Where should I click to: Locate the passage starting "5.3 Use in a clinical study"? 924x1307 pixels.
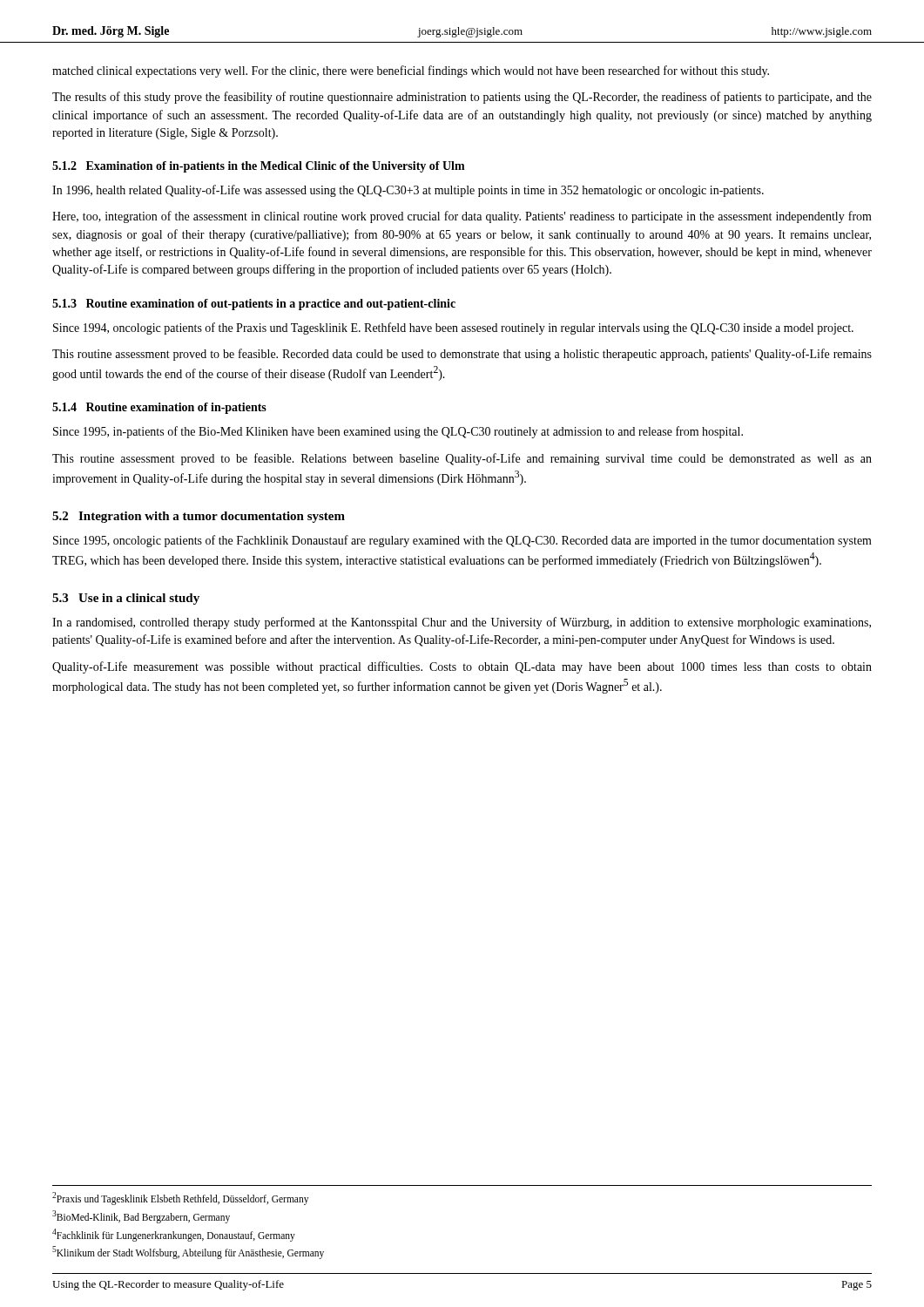point(126,598)
